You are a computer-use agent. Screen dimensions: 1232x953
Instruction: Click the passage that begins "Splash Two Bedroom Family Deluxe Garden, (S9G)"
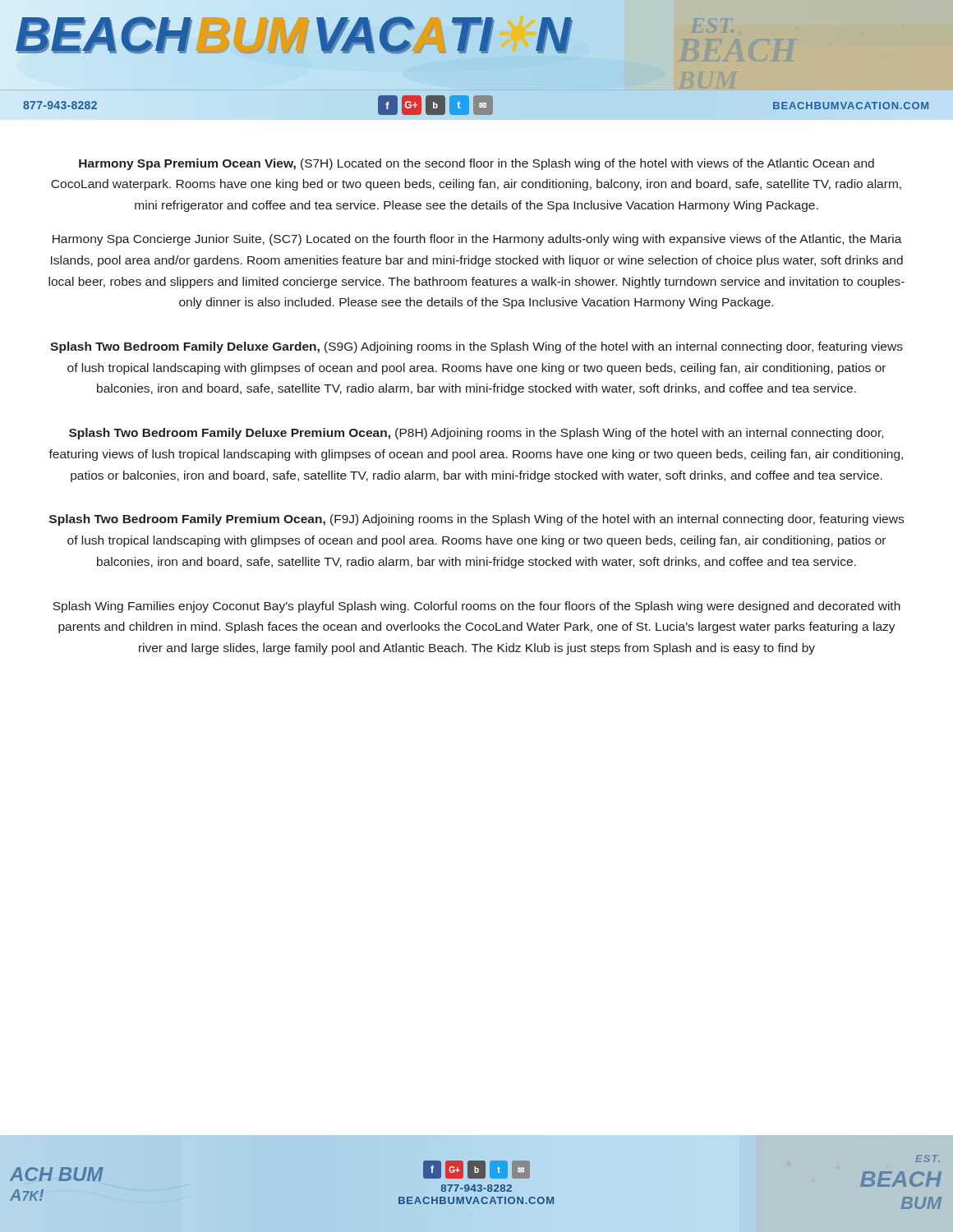[x=476, y=368]
